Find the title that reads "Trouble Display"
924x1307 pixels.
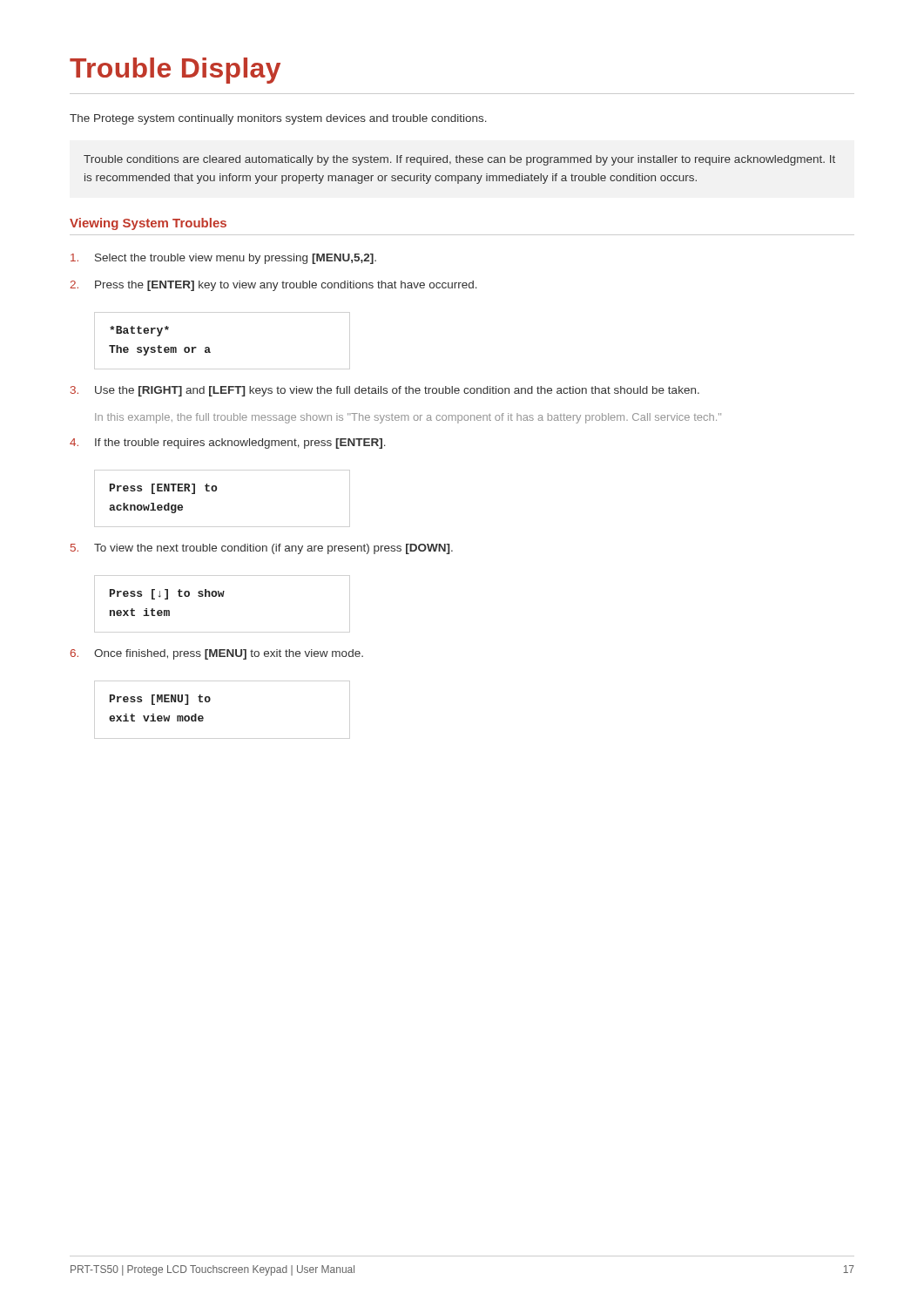pyautogui.click(x=175, y=68)
